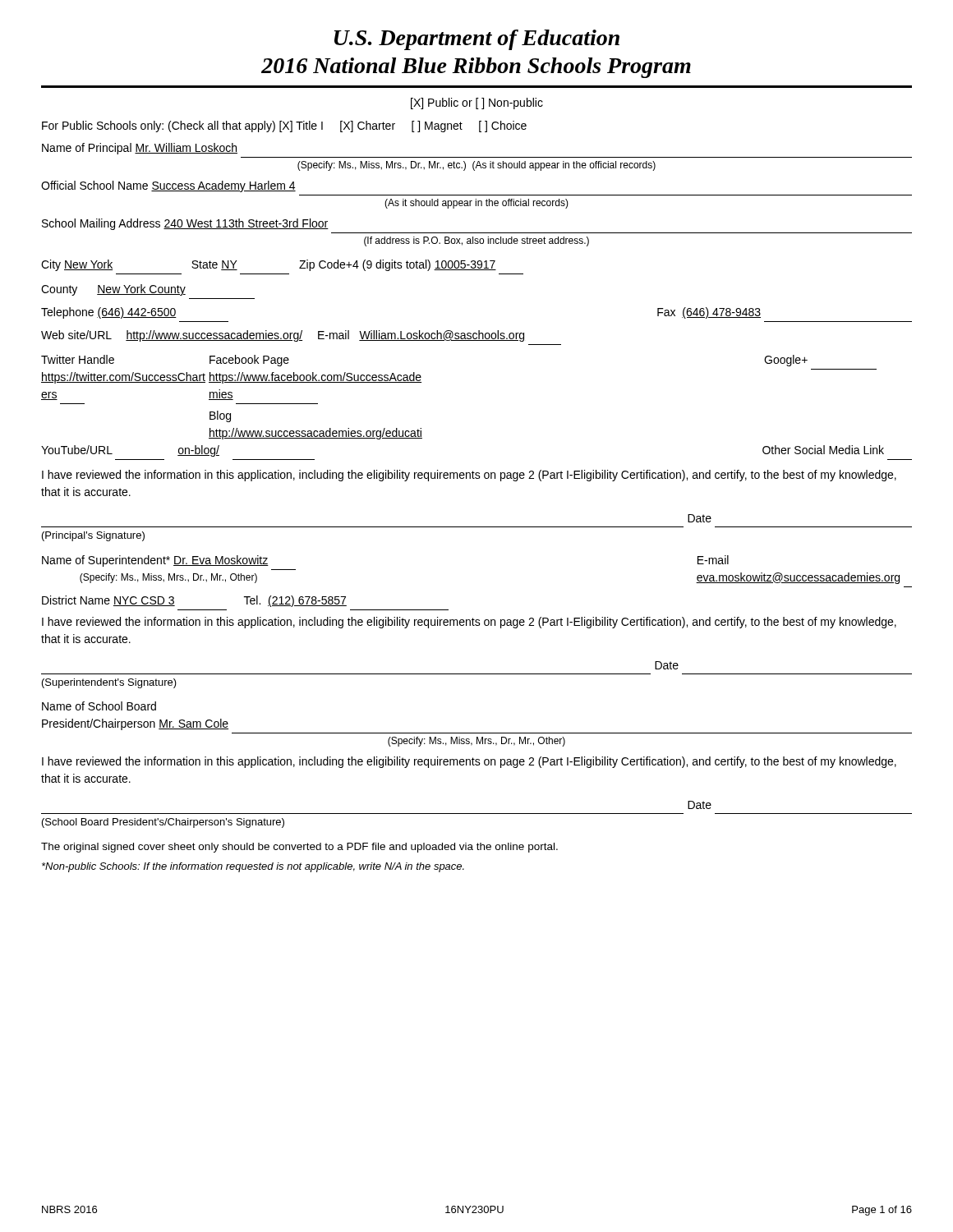Select the text block starting "City New York"

pos(282,265)
